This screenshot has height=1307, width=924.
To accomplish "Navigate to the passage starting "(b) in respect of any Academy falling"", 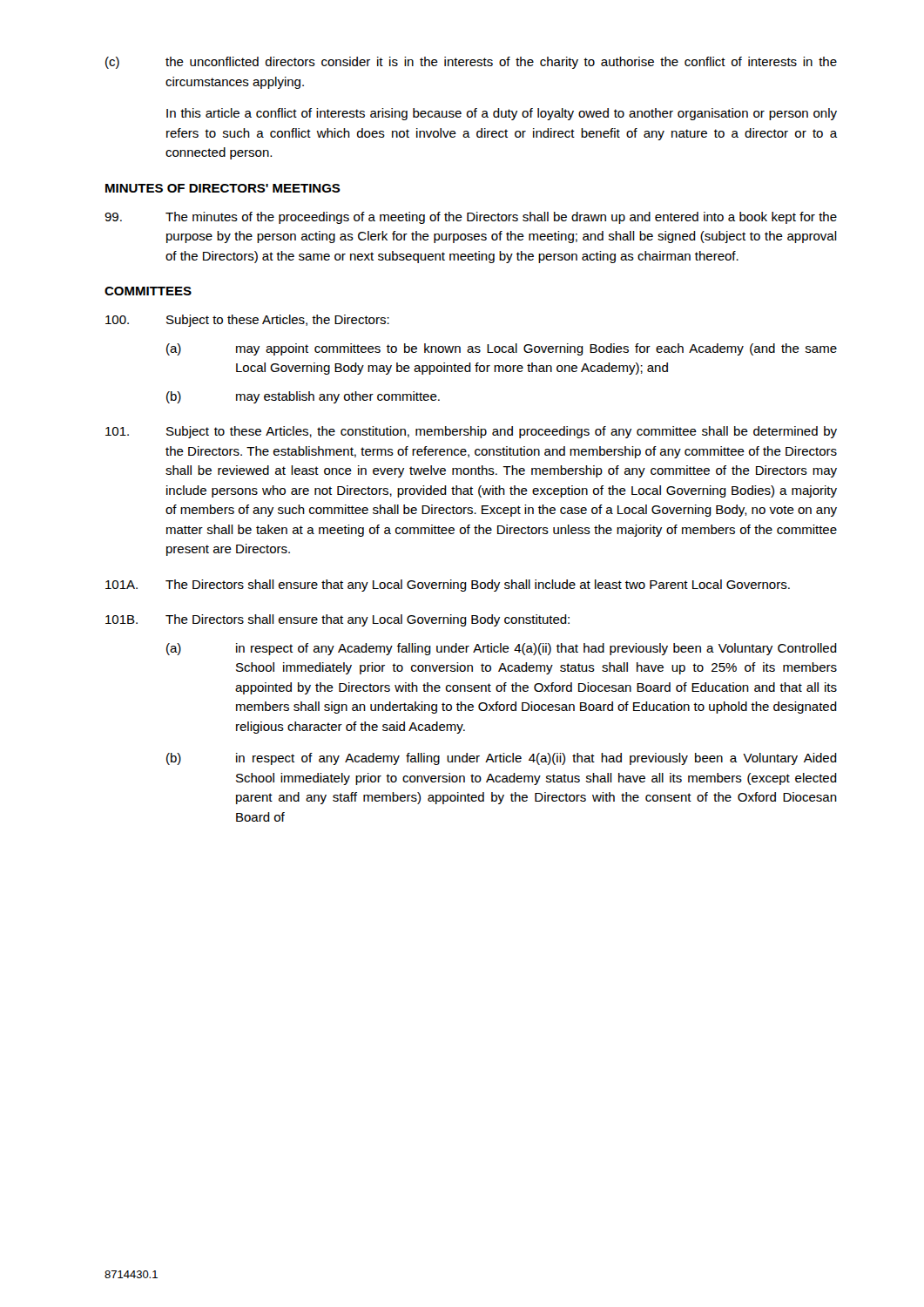I will [501, 788].
